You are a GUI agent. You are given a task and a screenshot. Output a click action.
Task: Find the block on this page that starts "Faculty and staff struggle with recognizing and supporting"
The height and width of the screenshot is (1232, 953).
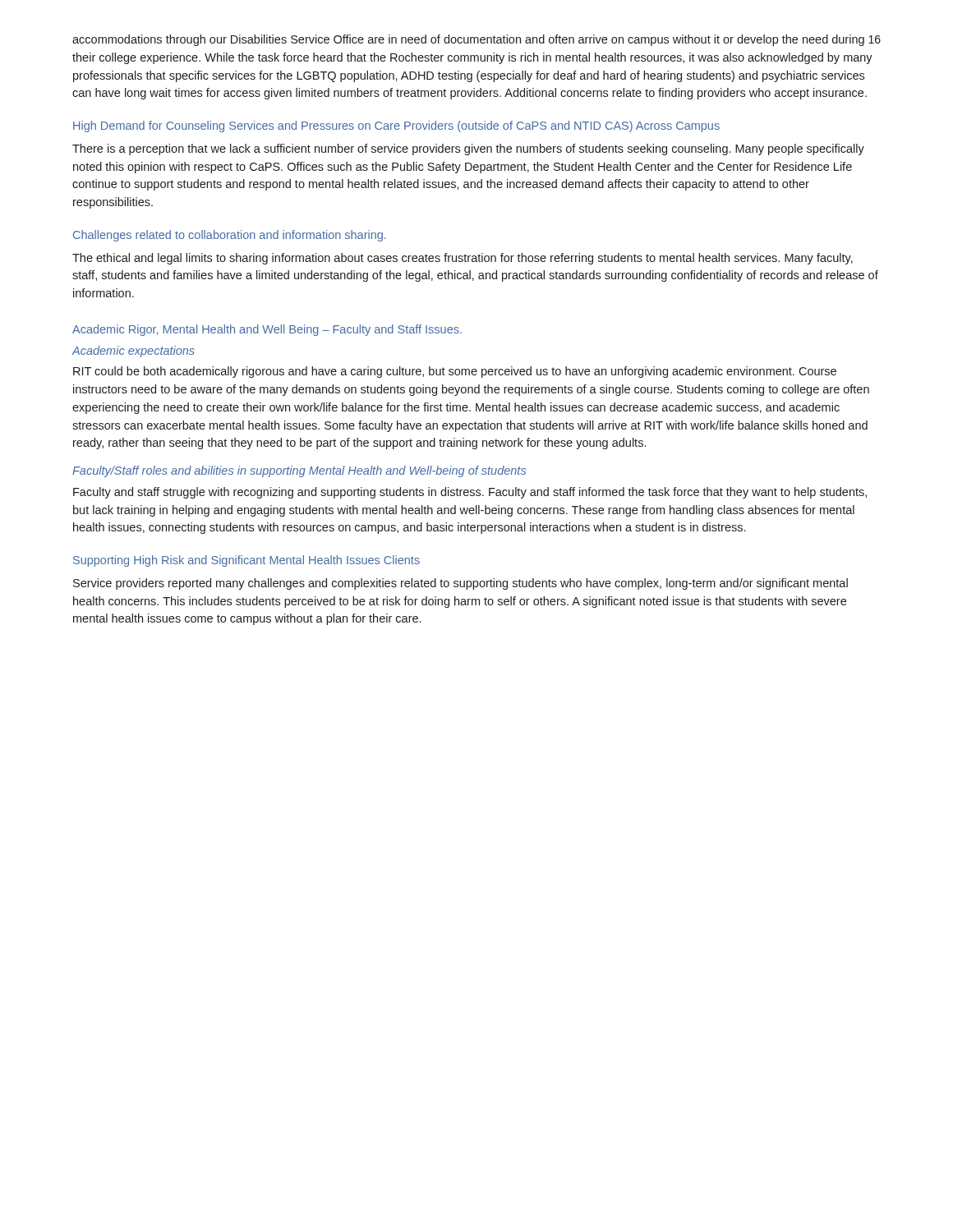point(476,510)
